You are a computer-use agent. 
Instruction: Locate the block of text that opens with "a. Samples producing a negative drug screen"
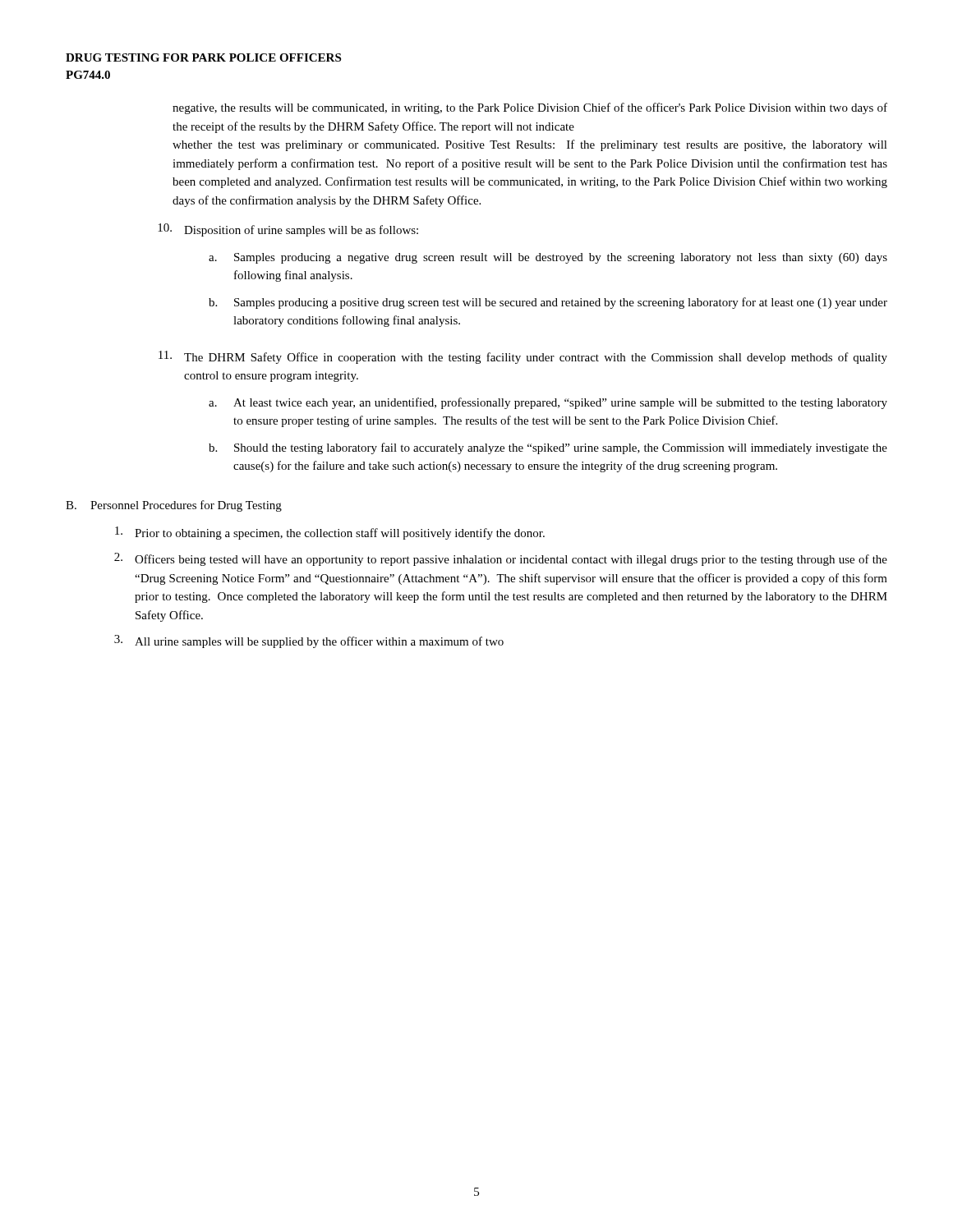point(548,266)
